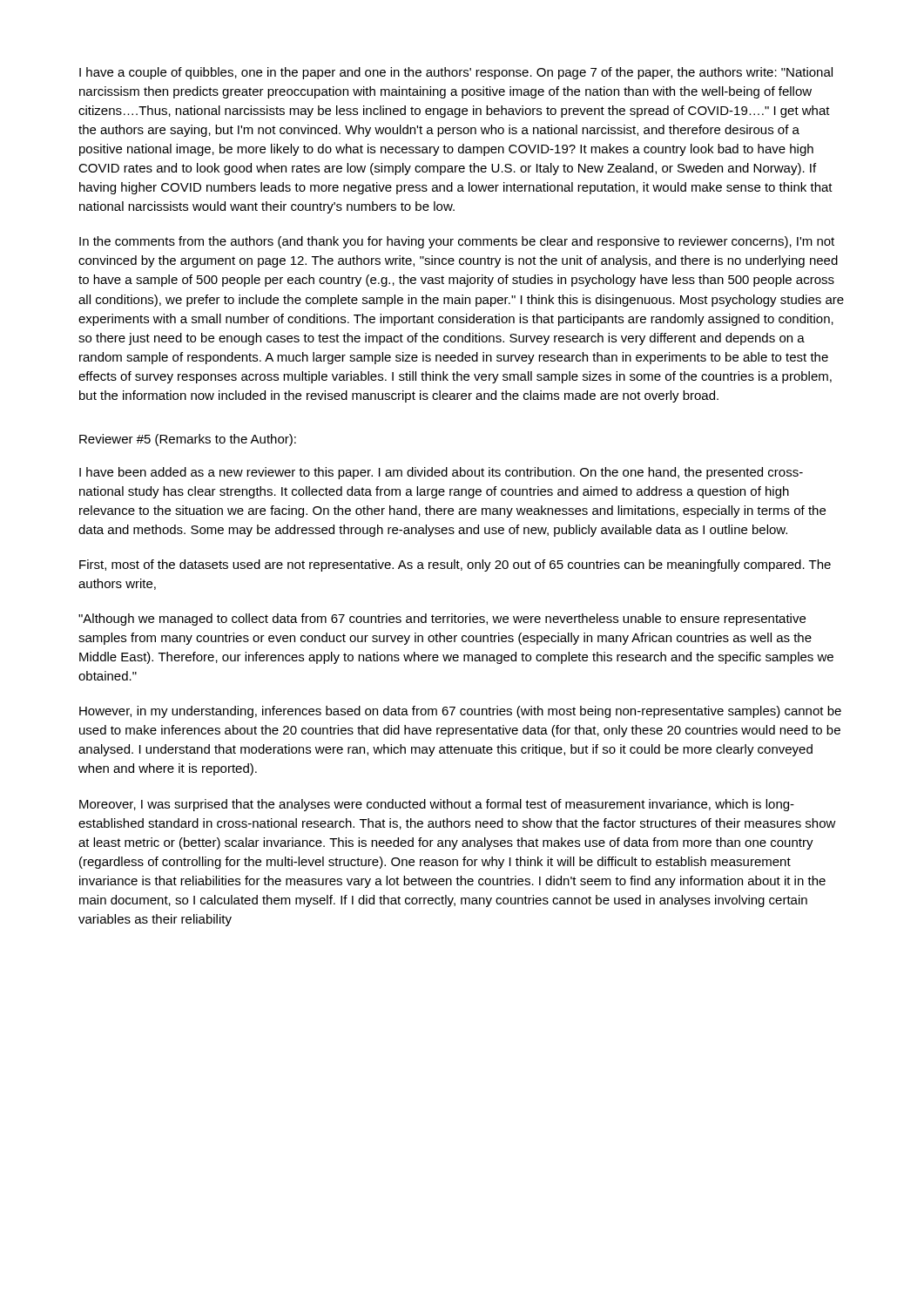Find the block on this page that starts "I have been added as a new"
The height and width of the screenshot is (1307, 924).
click(x=452, y=501)
